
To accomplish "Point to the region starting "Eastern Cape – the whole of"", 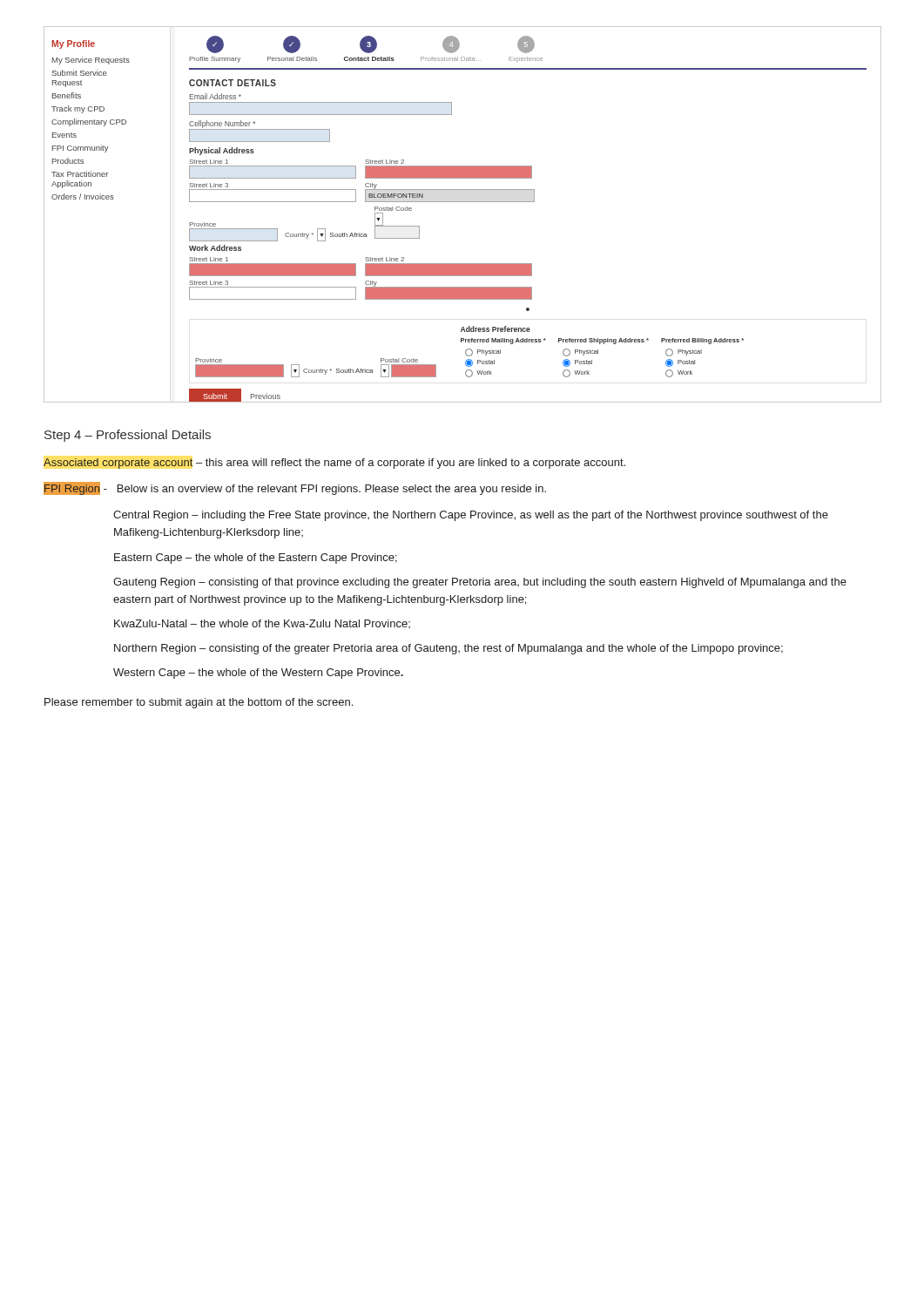I will point(255,557).
